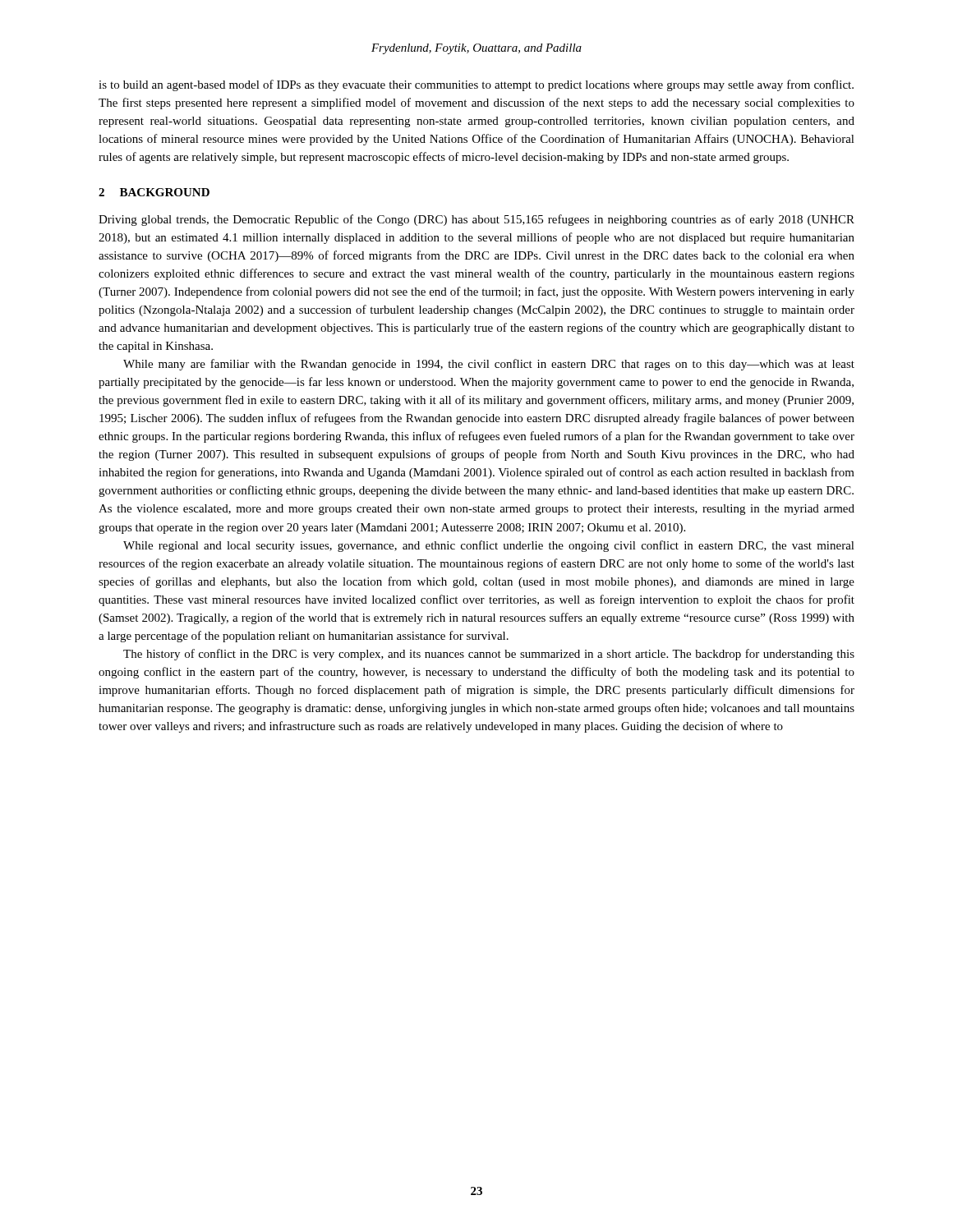
Task: Select the text starting "While many are familiar with the Rwandan"
Action: pos(476,445)
